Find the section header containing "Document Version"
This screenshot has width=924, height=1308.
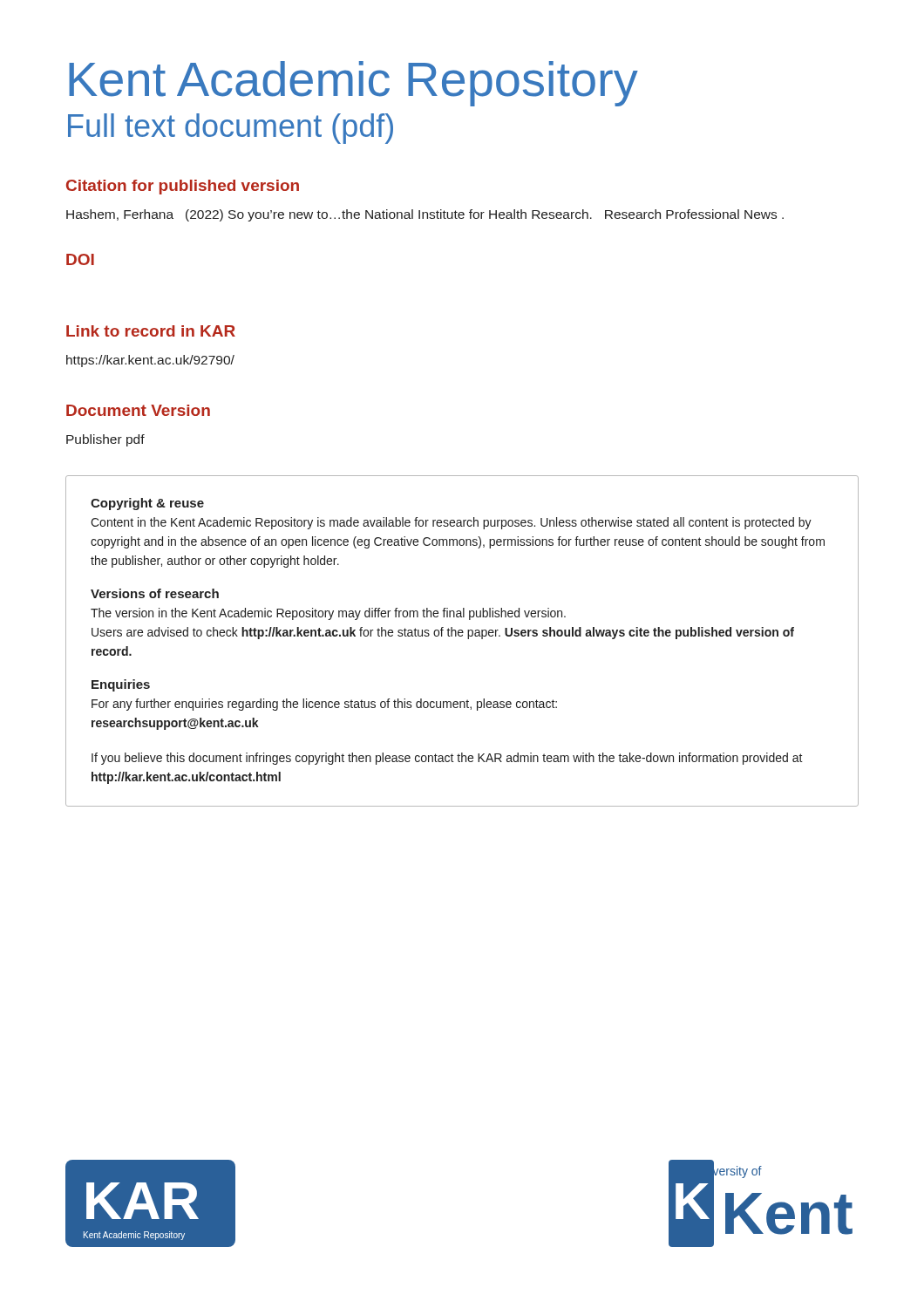tap(138, 410)
